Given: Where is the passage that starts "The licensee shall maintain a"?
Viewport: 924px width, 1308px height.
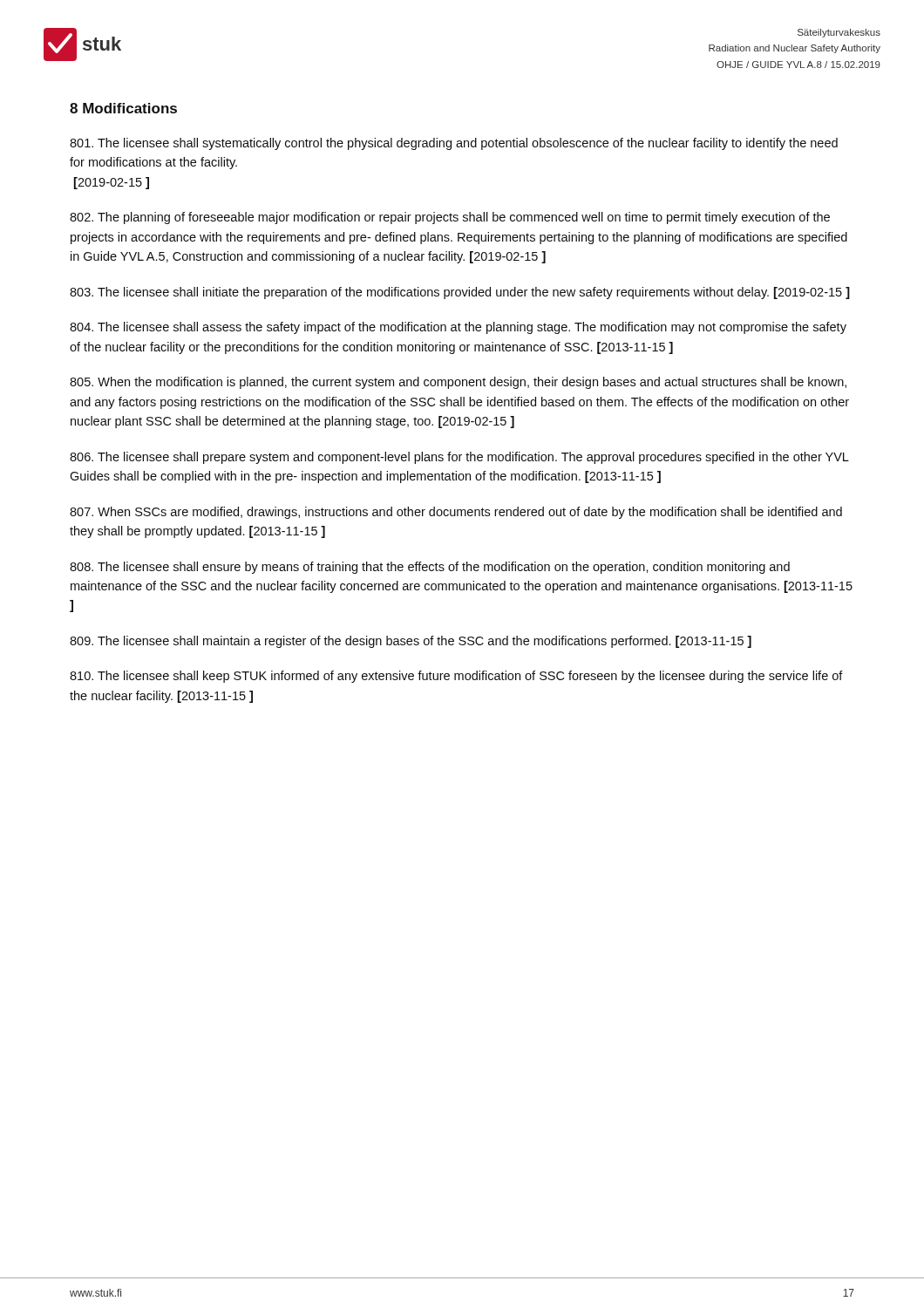Looking at the screenshot, I should coord(411,641).
